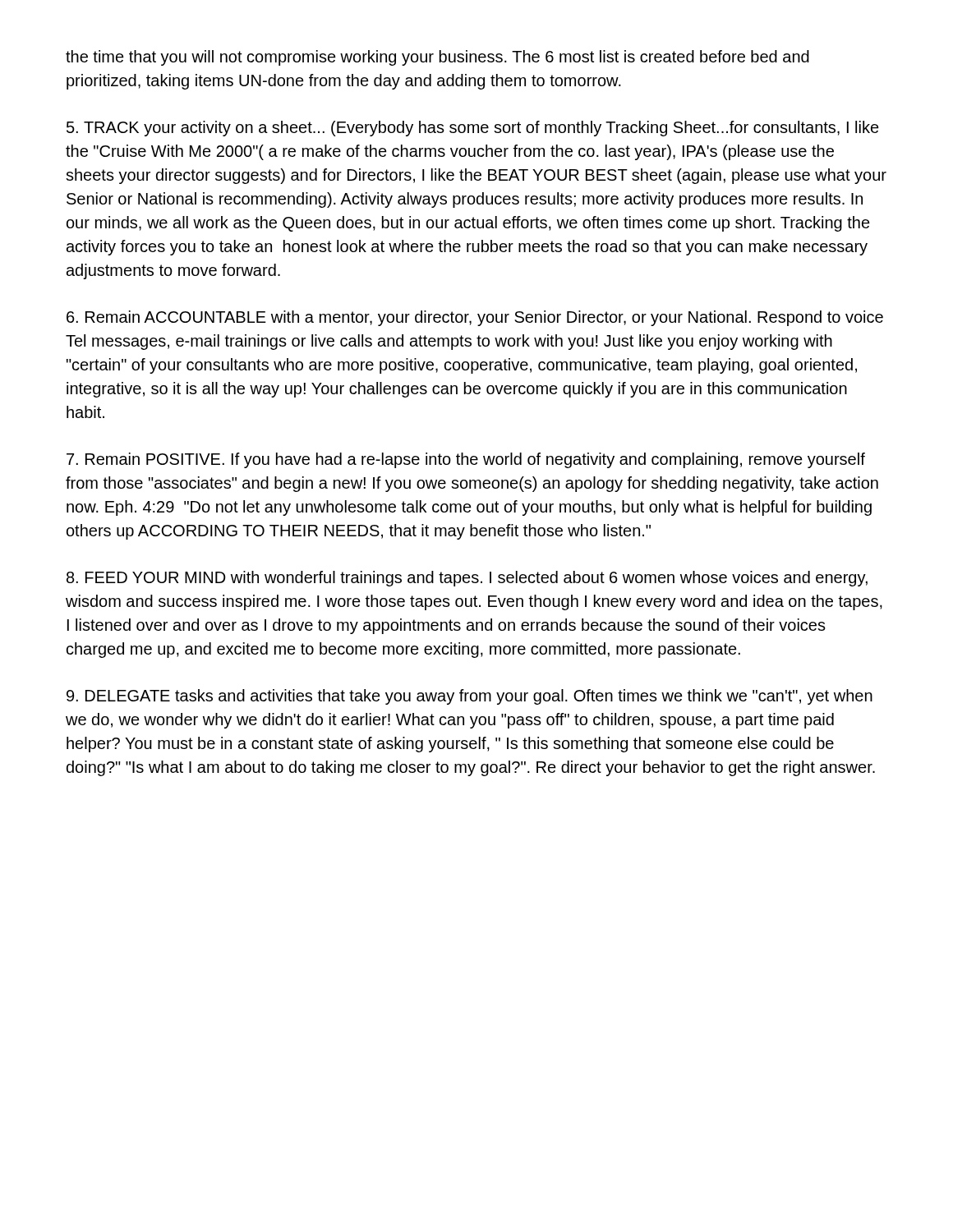Point to the block starting "Remain ACCOUNTABLE with a mentor, your"

[x=475, y=365]
